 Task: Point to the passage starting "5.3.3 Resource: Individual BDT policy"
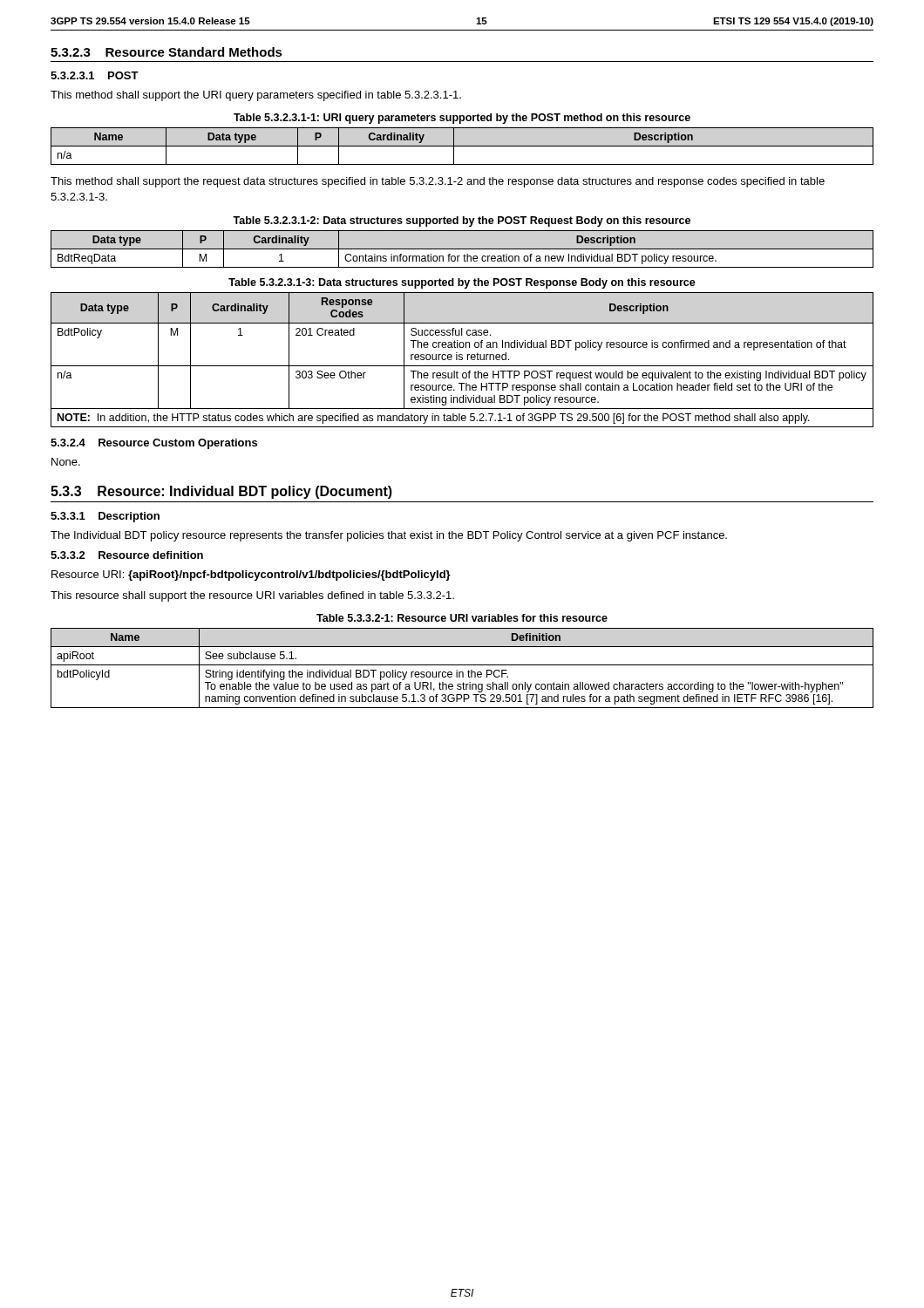(x=221, y=491)
